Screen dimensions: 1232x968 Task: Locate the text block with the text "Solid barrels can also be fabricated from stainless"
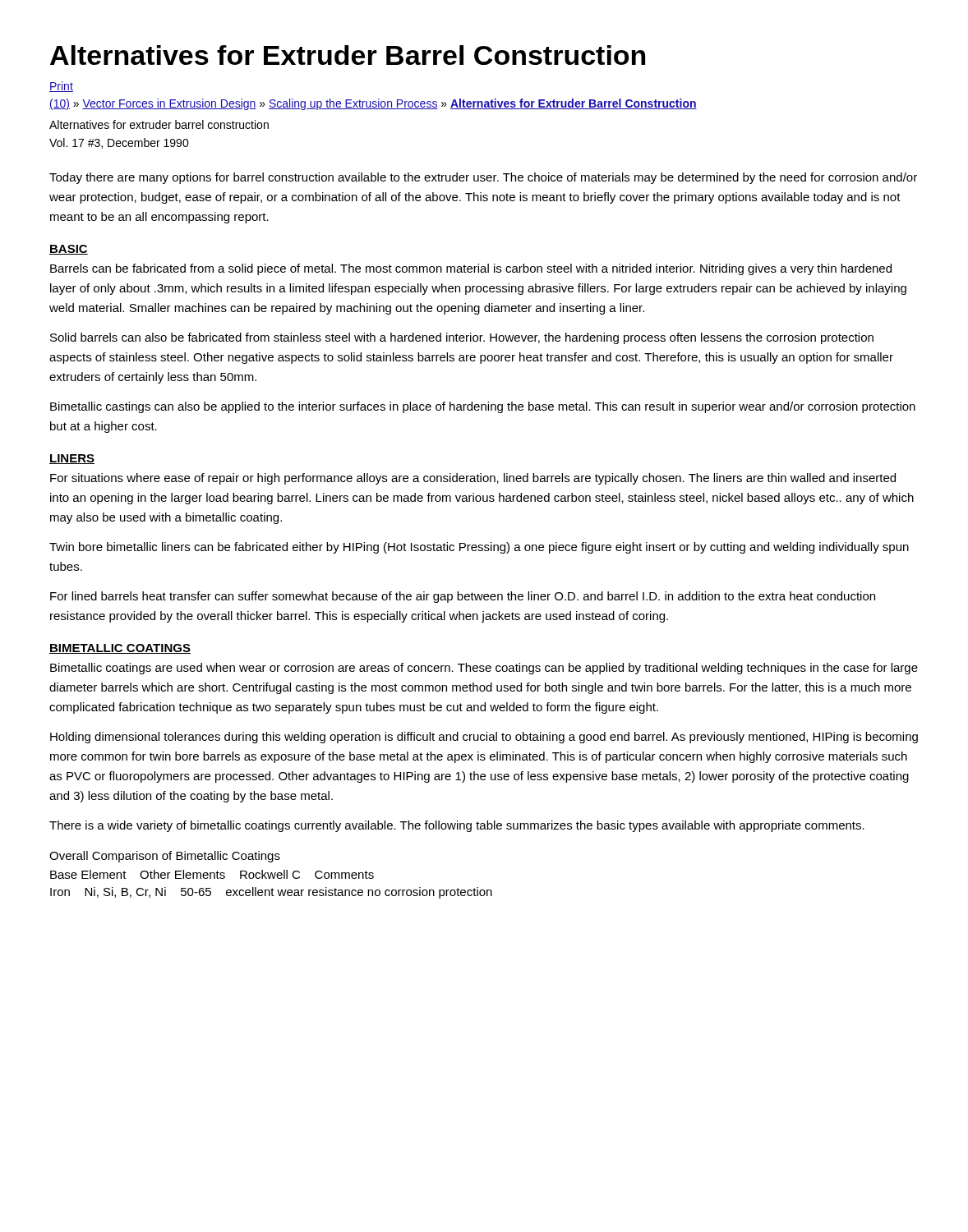(x=471, y=357)
